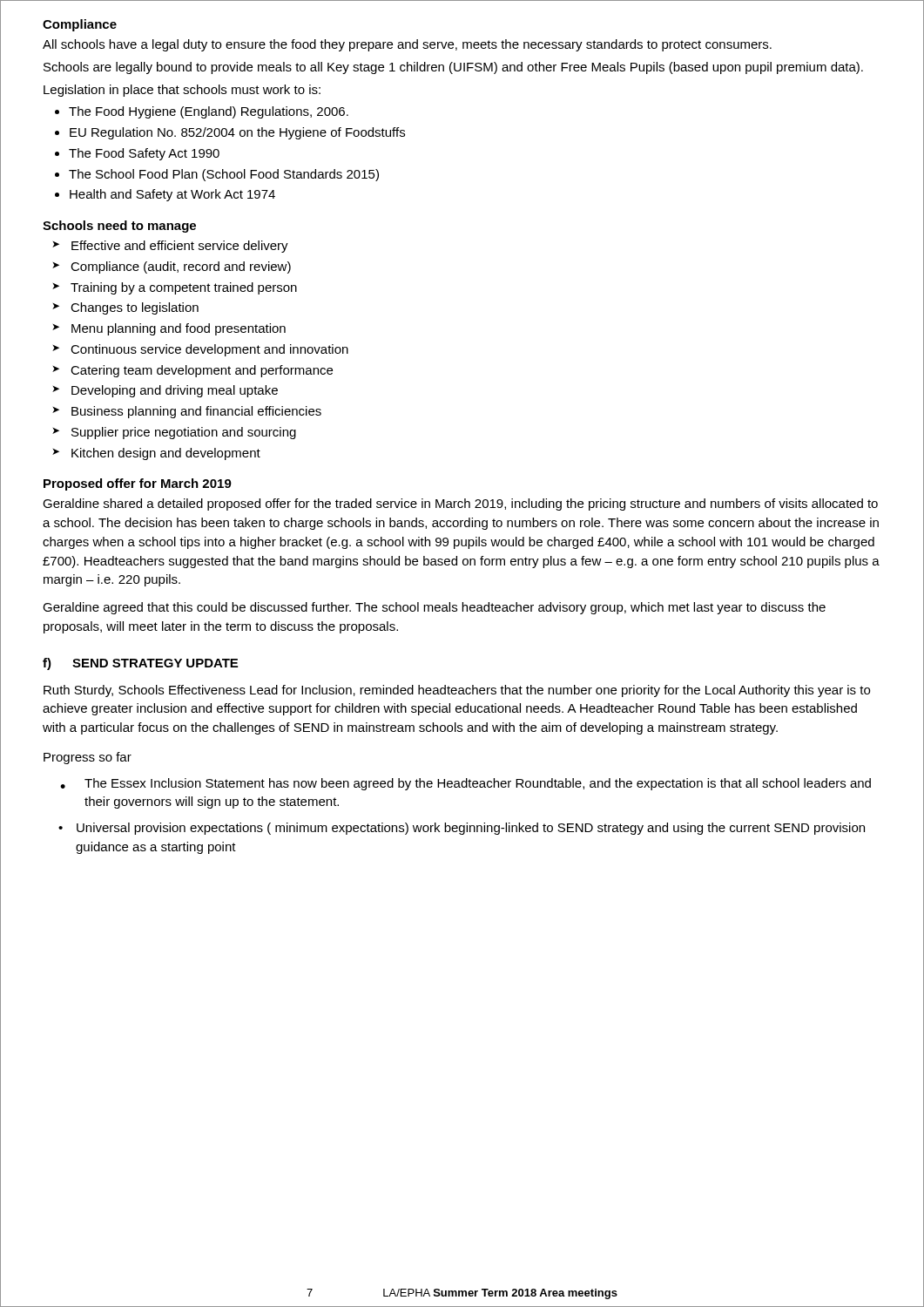
Task: Click the passage that begins "Health and Safety"
Action: click(172, 194)
